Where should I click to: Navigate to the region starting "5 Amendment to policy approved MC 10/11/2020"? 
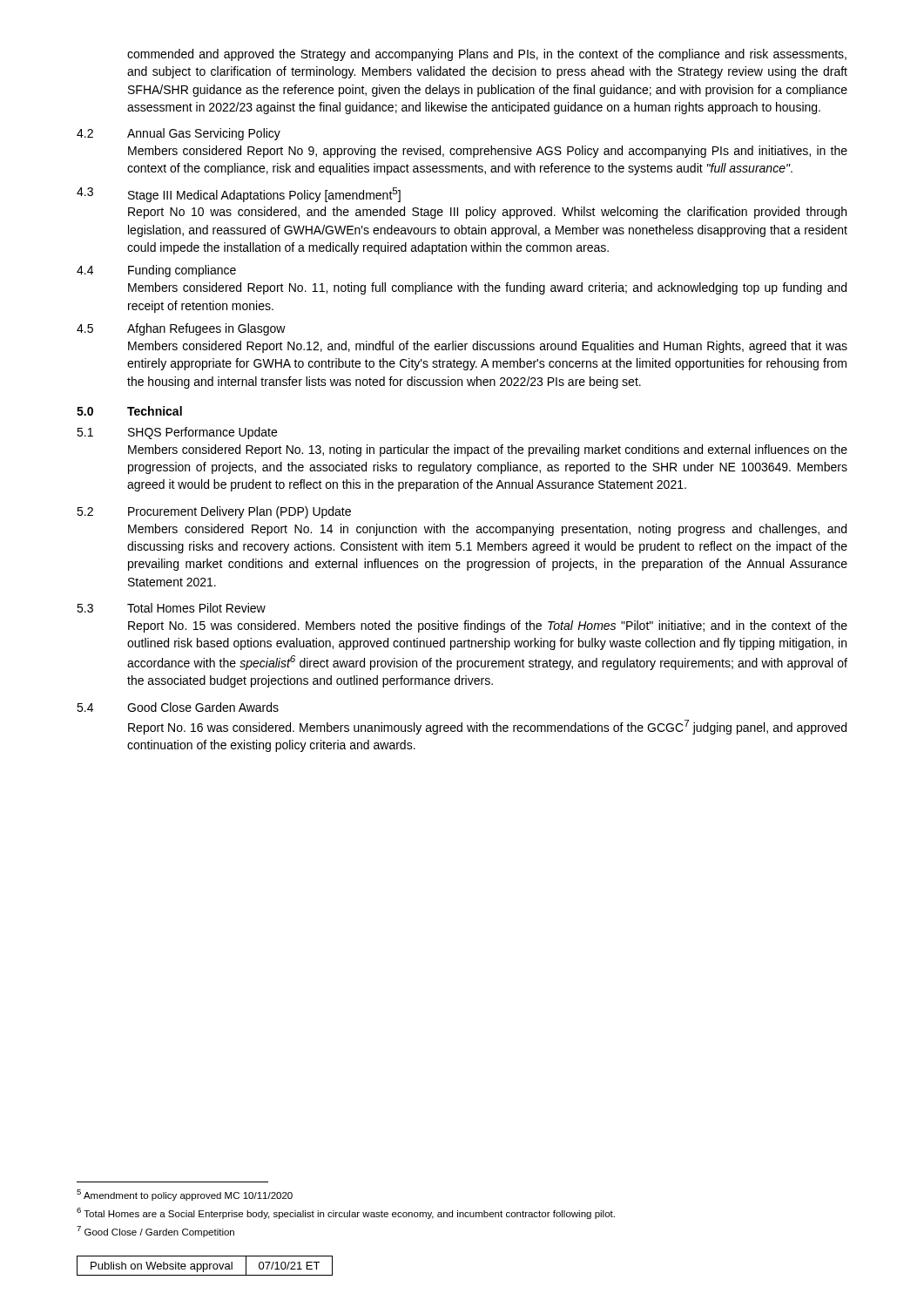185,1194
